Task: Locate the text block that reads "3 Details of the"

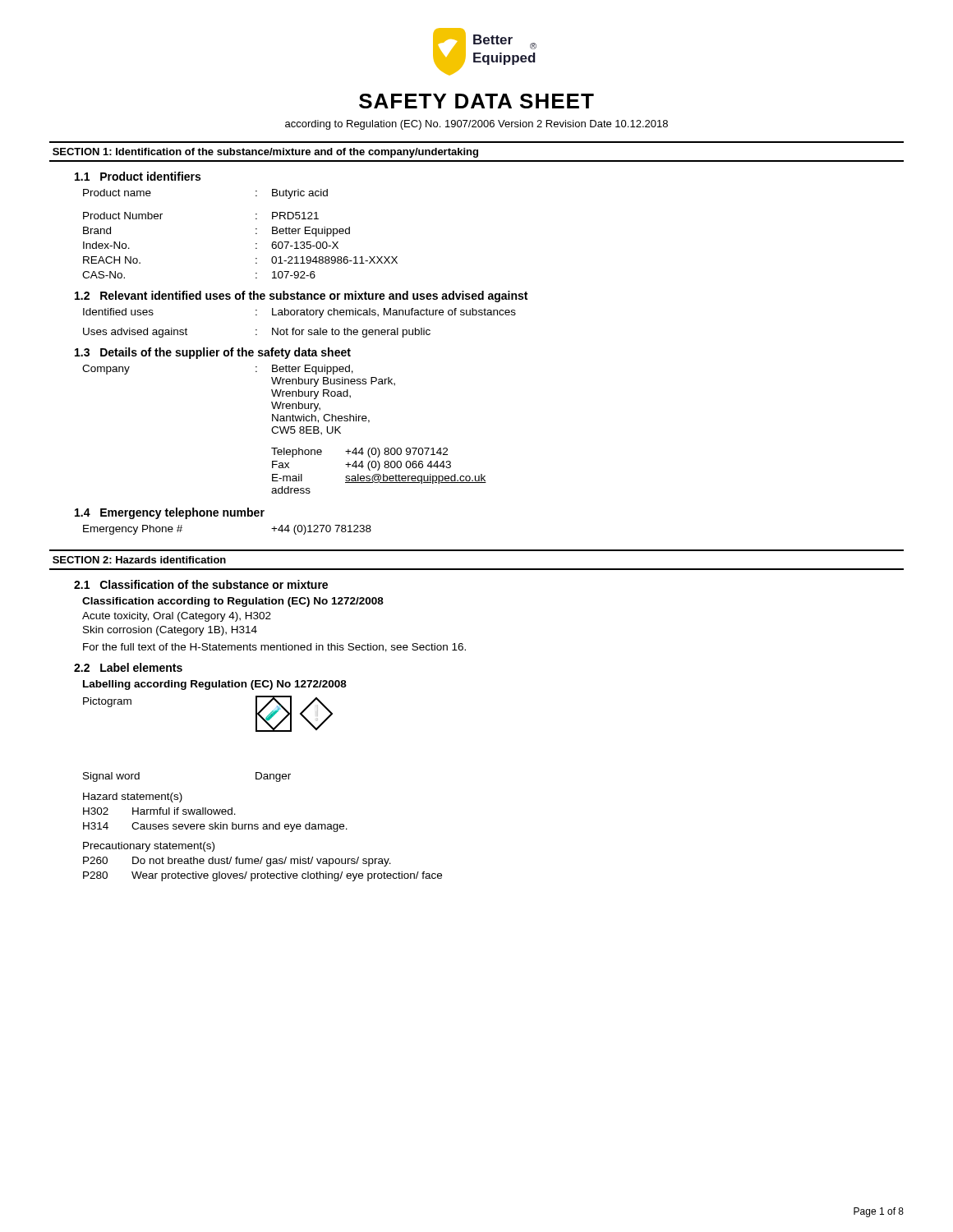Action: 213,353
